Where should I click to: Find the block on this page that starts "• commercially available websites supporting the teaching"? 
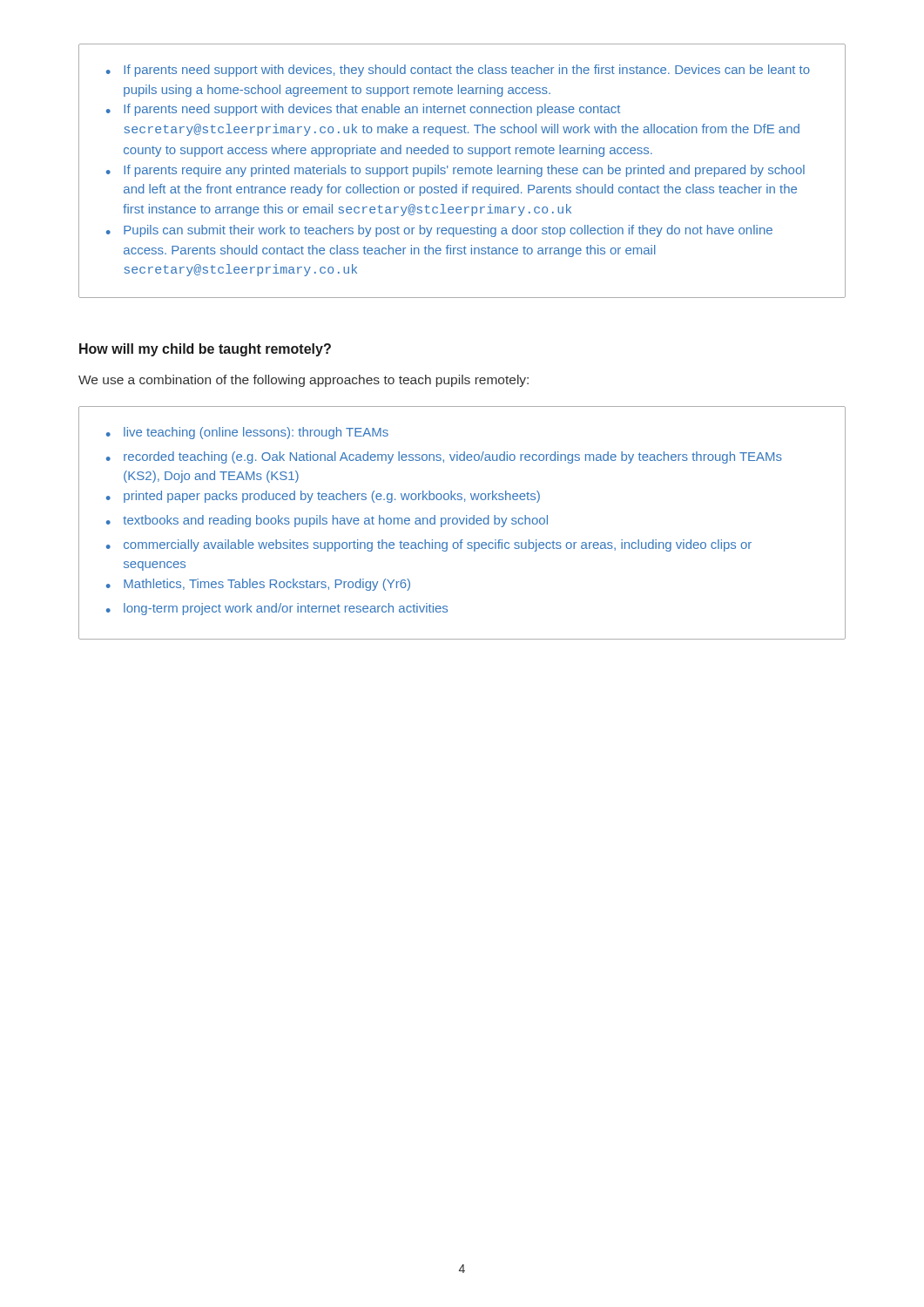click(462, 554)
